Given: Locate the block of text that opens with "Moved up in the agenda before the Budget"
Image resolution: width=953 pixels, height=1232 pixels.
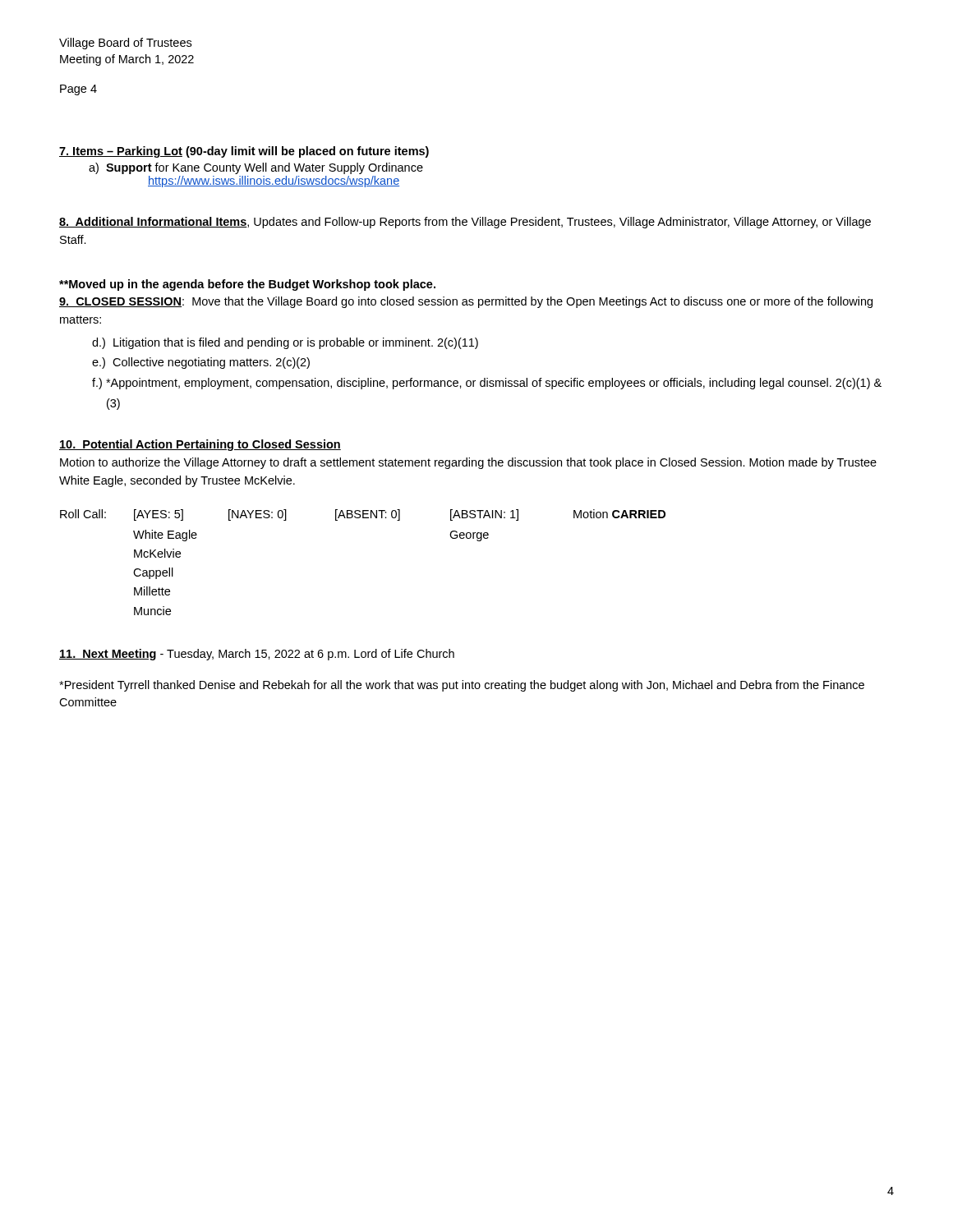Looking at the screenshot, I should (466, 302).
